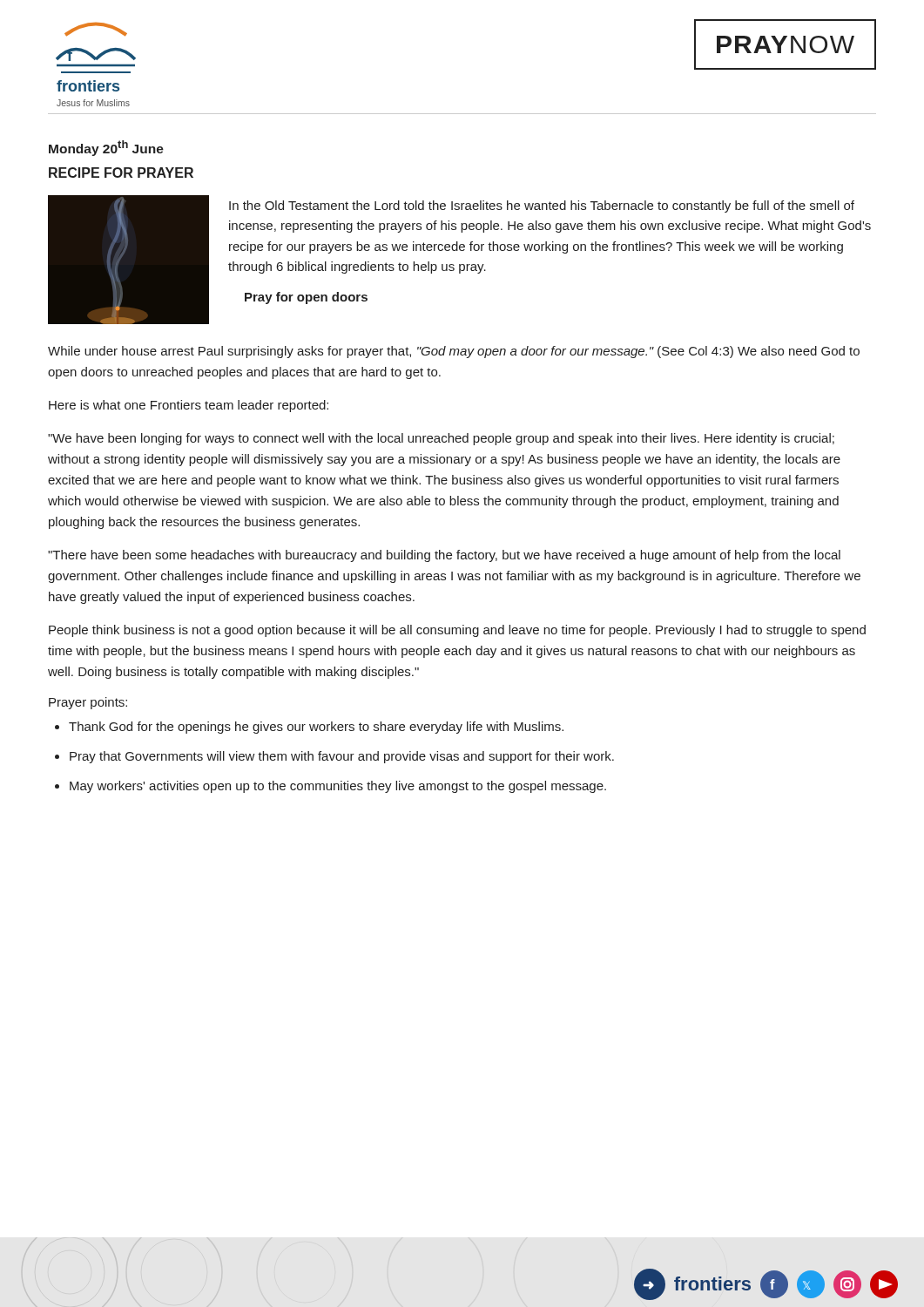Screen dimensions: 1307x924
Task: Locate the passage starting "Prayer points:"
Action: coord(88,702)
